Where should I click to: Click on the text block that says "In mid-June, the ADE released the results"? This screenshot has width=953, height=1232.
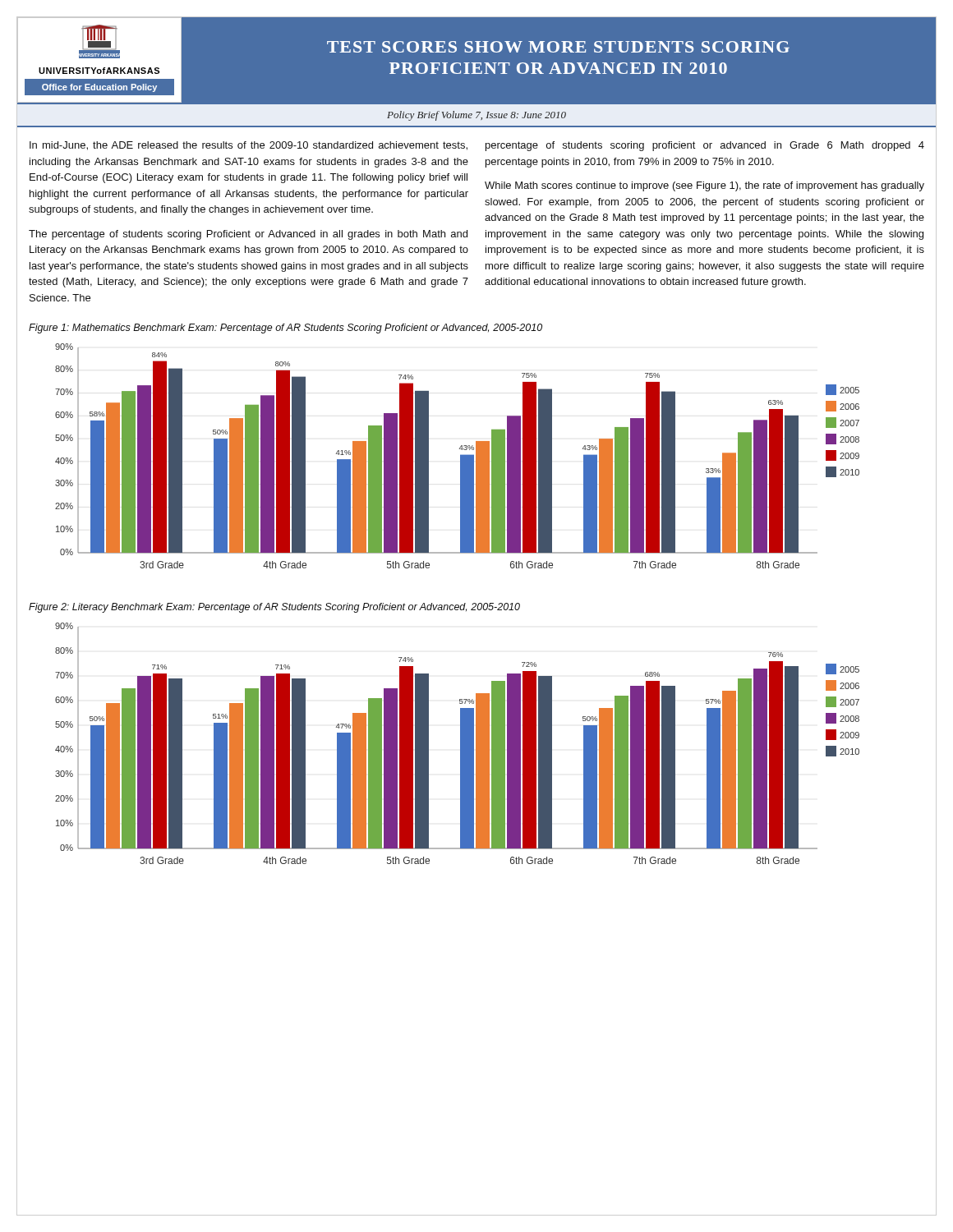[x=249, y=221]
